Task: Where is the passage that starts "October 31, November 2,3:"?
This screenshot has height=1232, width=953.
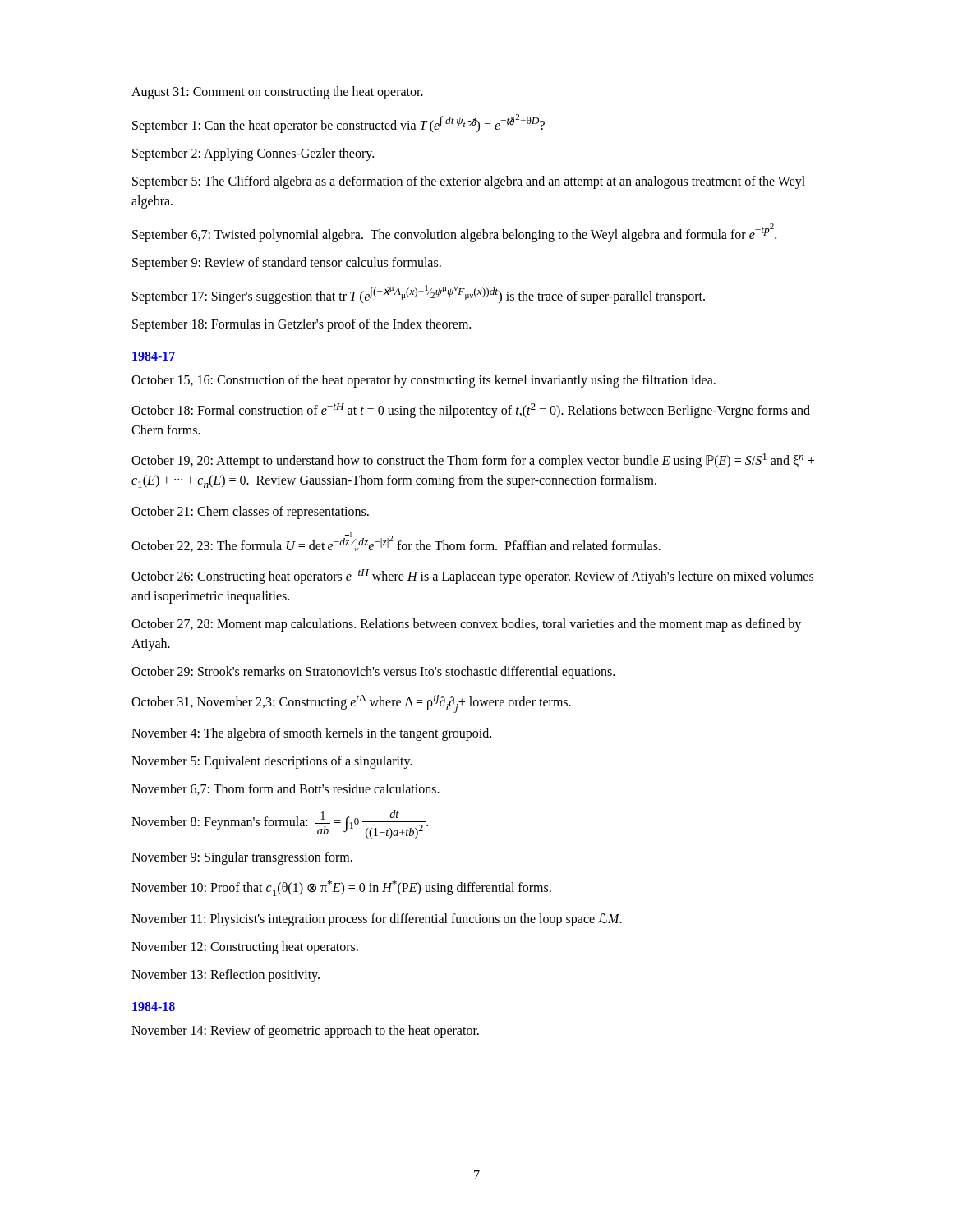Action: (x=351, y=702)
